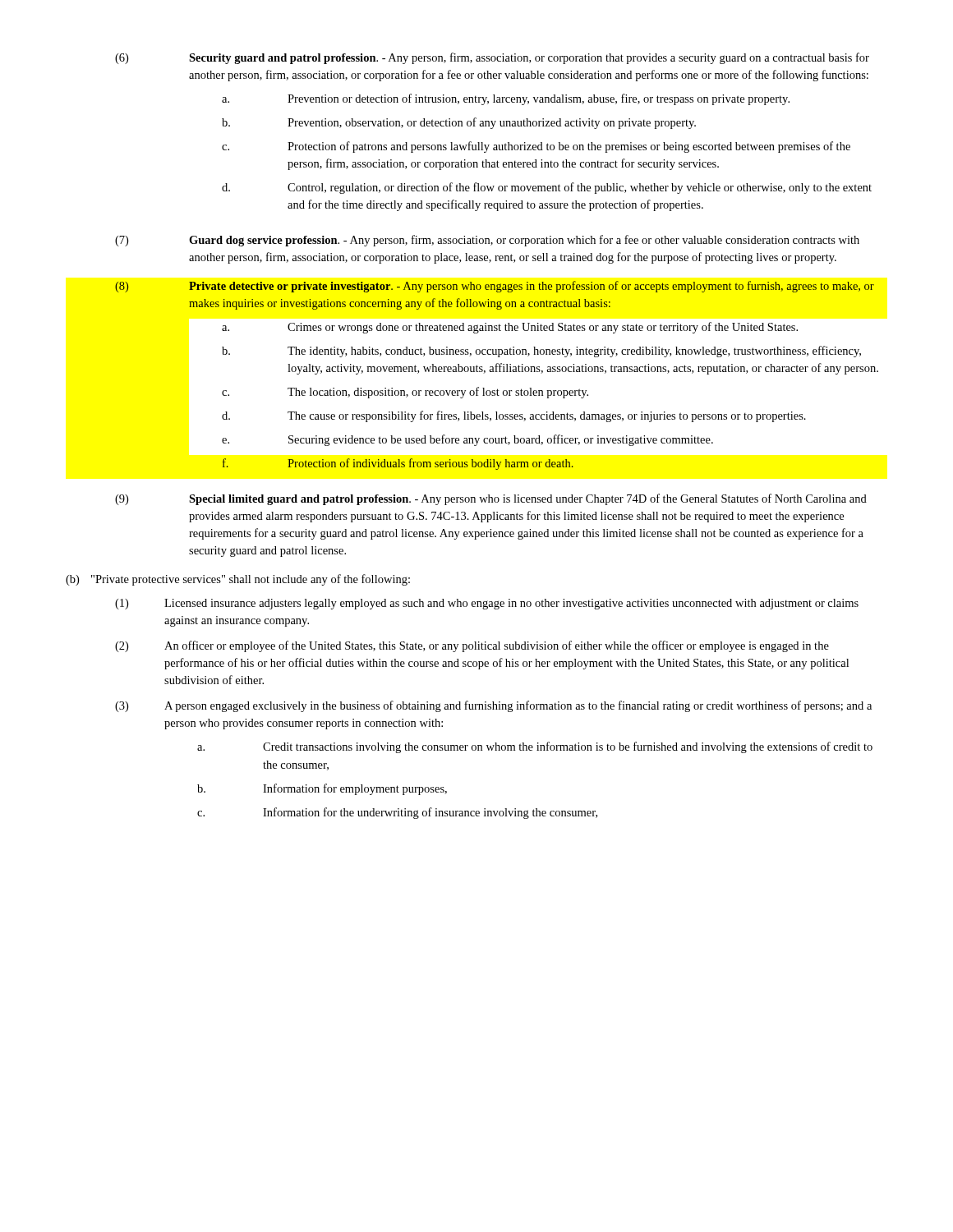Click on the list item that says "(9) Special limited guard and"
953x1232 pixels.
476,525
